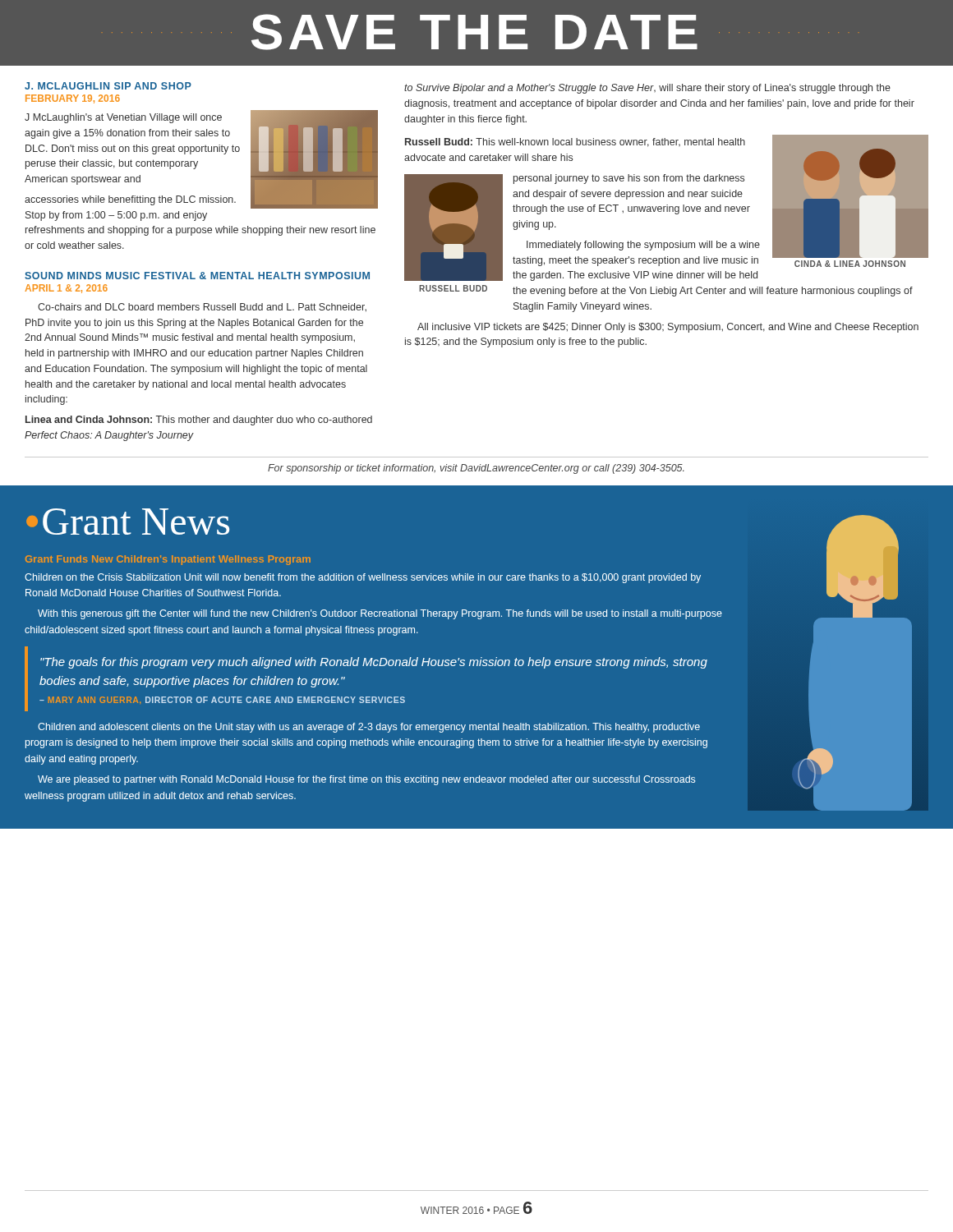Point to the element starting "Children and adolescent clients on the Unit stay"
The height and width of the screenshot is (1232, 953).
pyautogui.click(x=369, y=728)
